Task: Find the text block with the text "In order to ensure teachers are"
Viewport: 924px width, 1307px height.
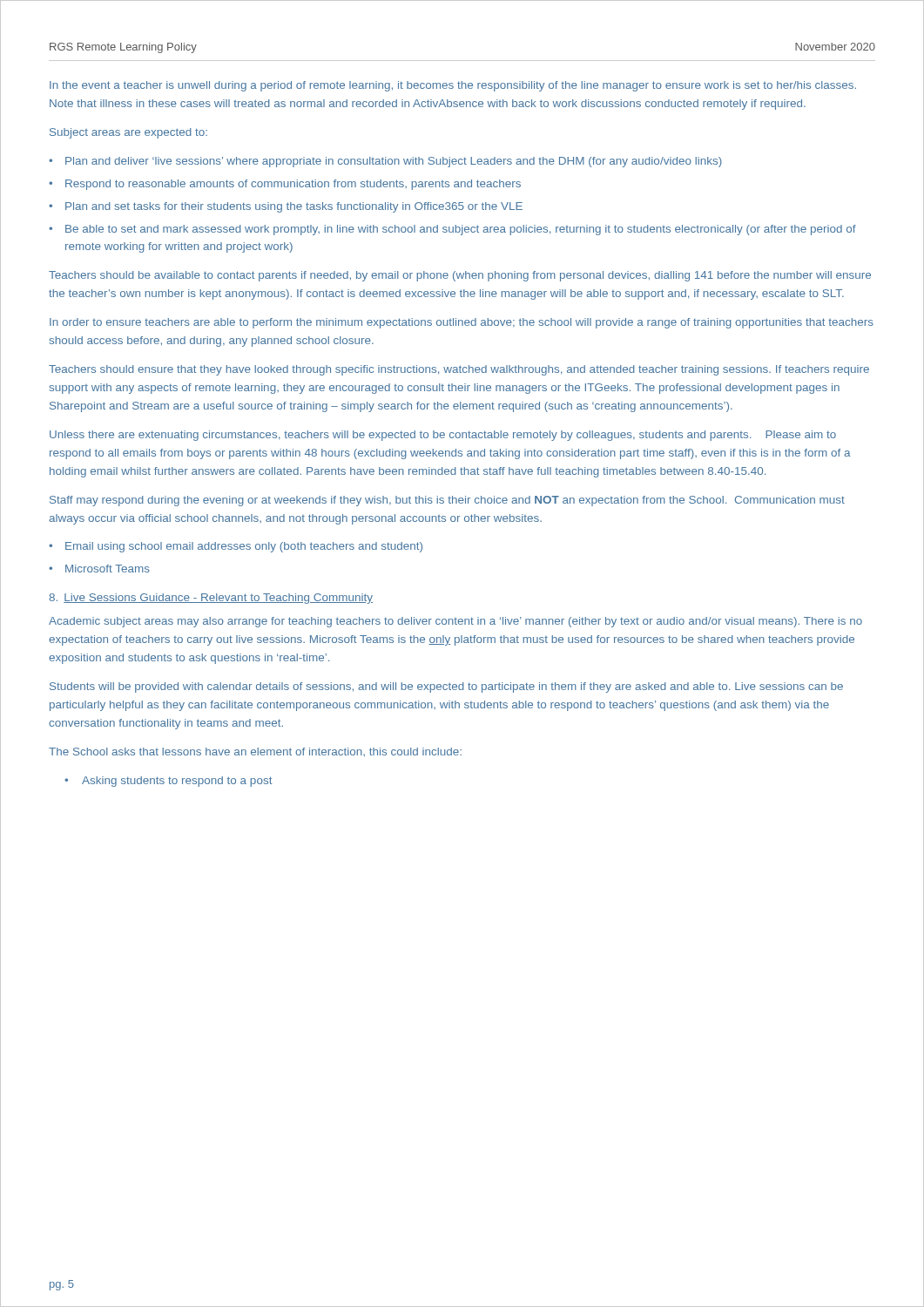Action: pos(462,332)
